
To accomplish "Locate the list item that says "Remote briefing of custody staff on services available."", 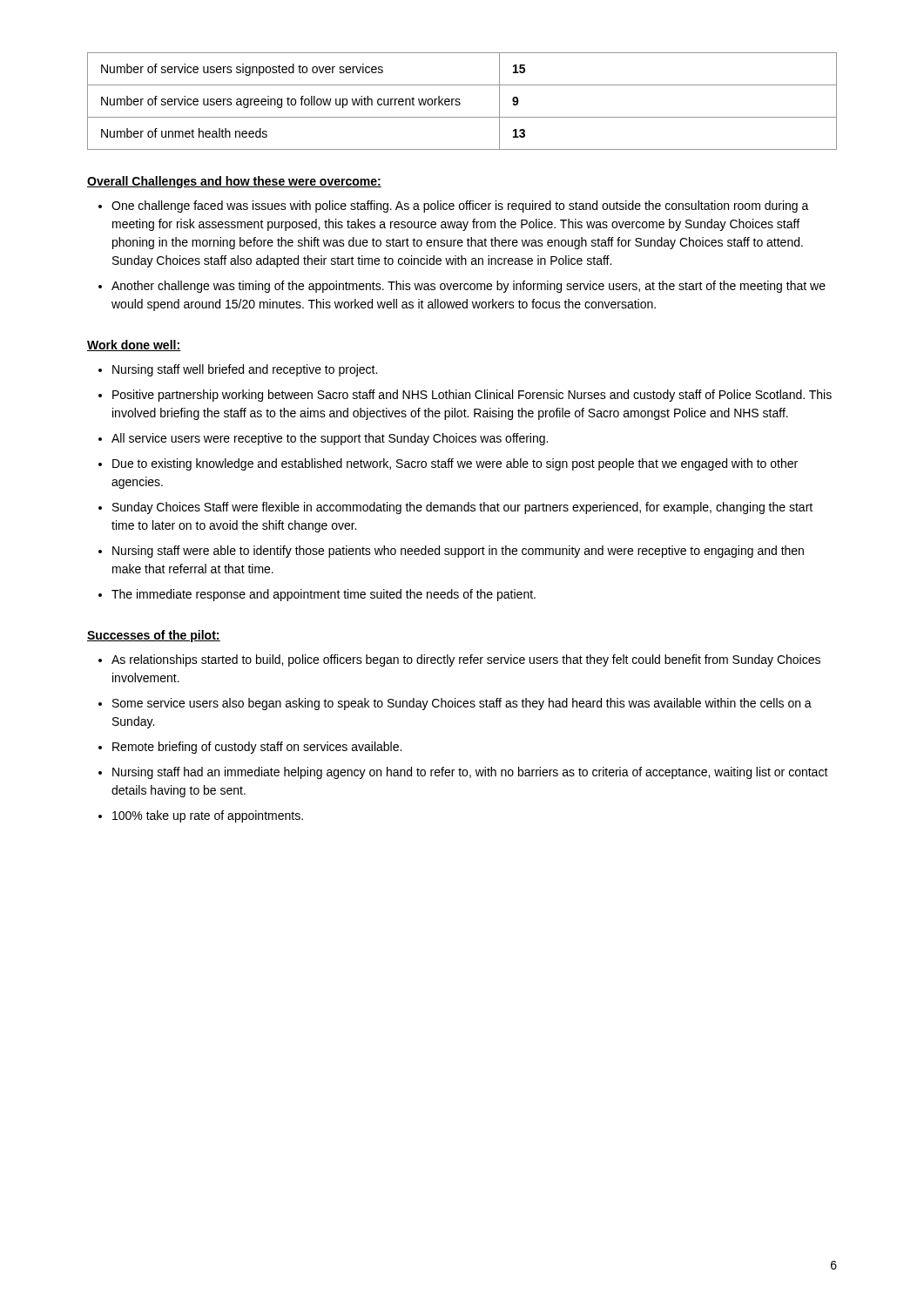I will click(x=257, y=747).
